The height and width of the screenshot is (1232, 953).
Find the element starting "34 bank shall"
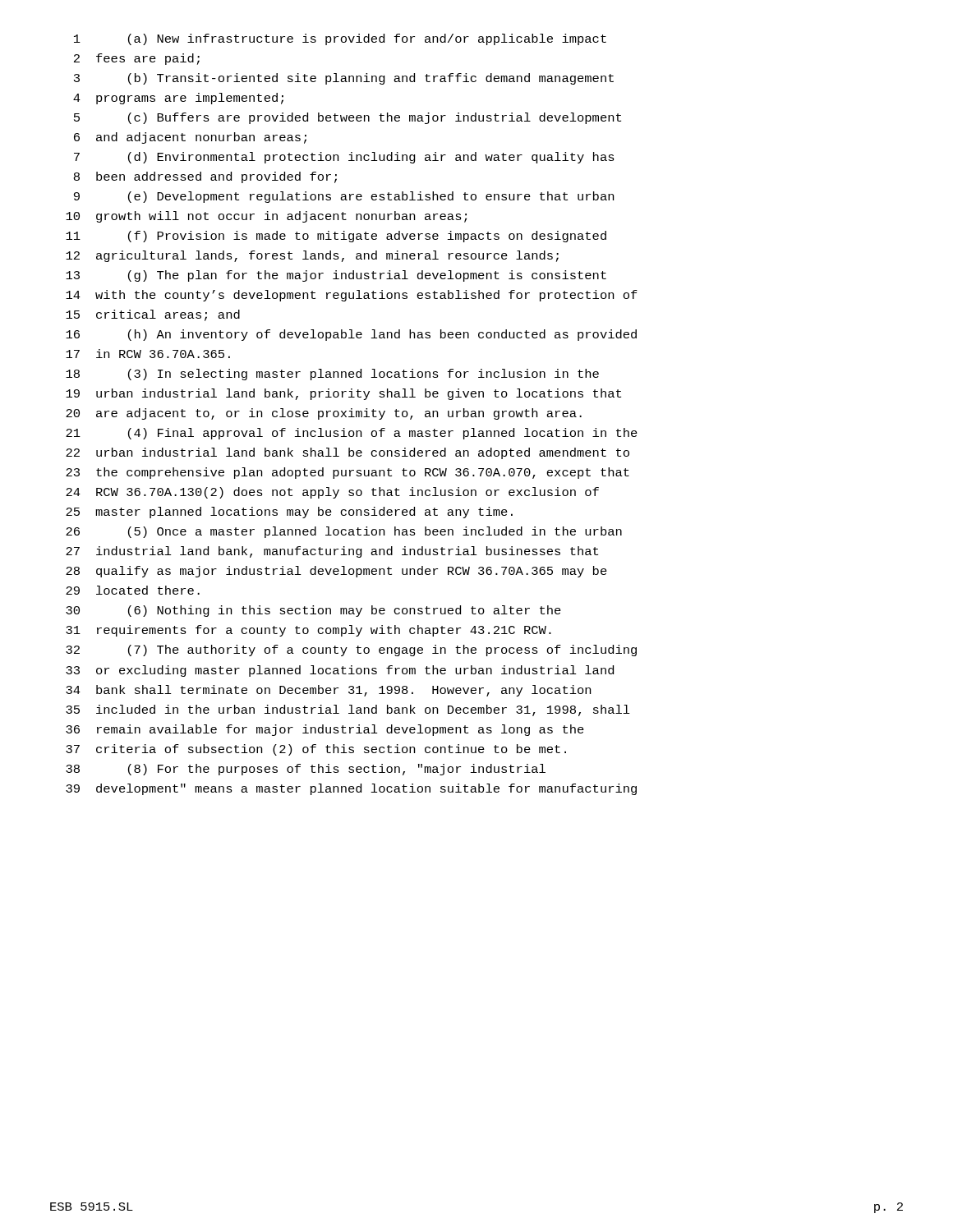476,690
